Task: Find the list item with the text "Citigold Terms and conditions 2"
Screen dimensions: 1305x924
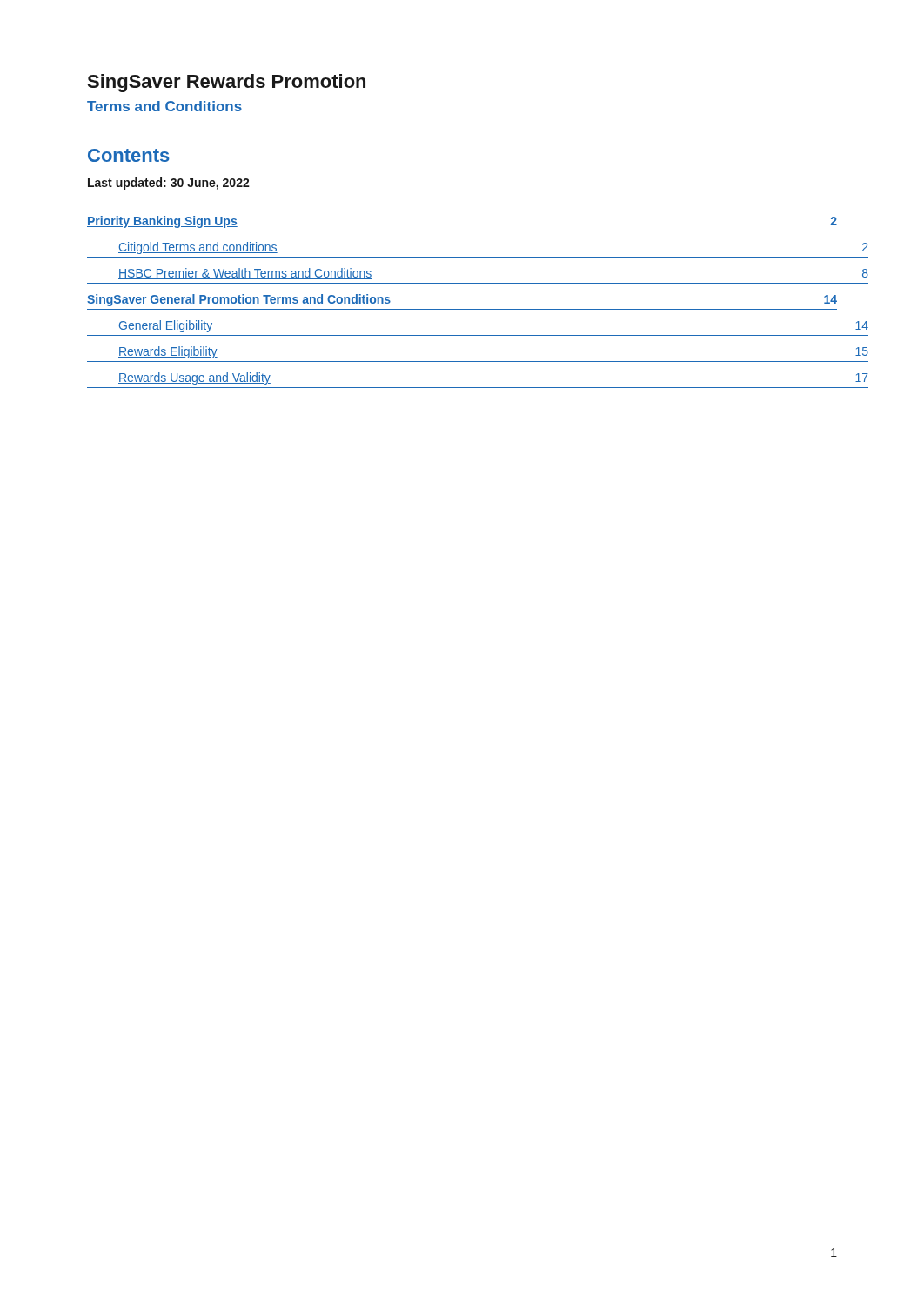Action: click(x=462, y=249)
